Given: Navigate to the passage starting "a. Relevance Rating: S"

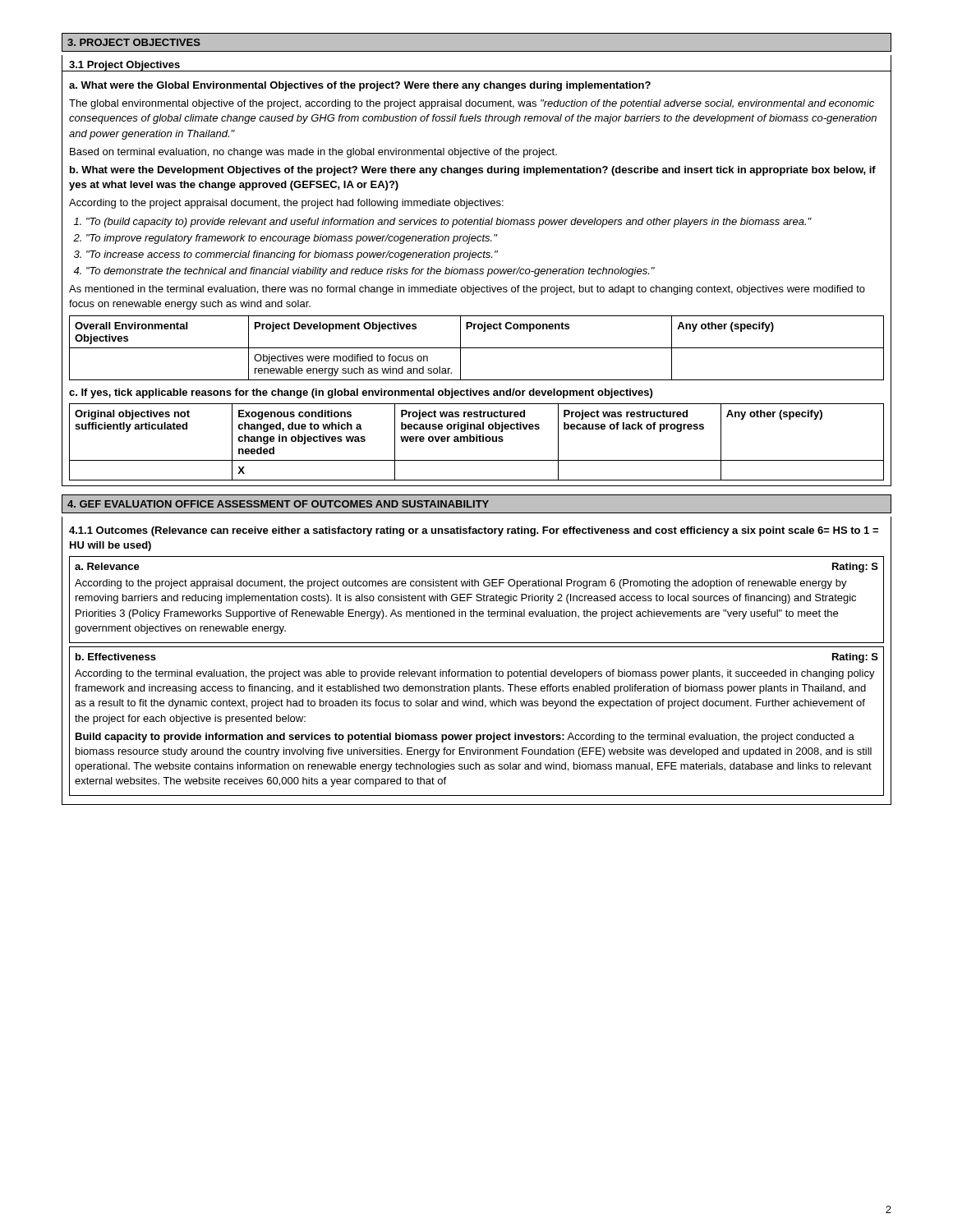Looking at the screenshot, I should [x=476, y=566].
